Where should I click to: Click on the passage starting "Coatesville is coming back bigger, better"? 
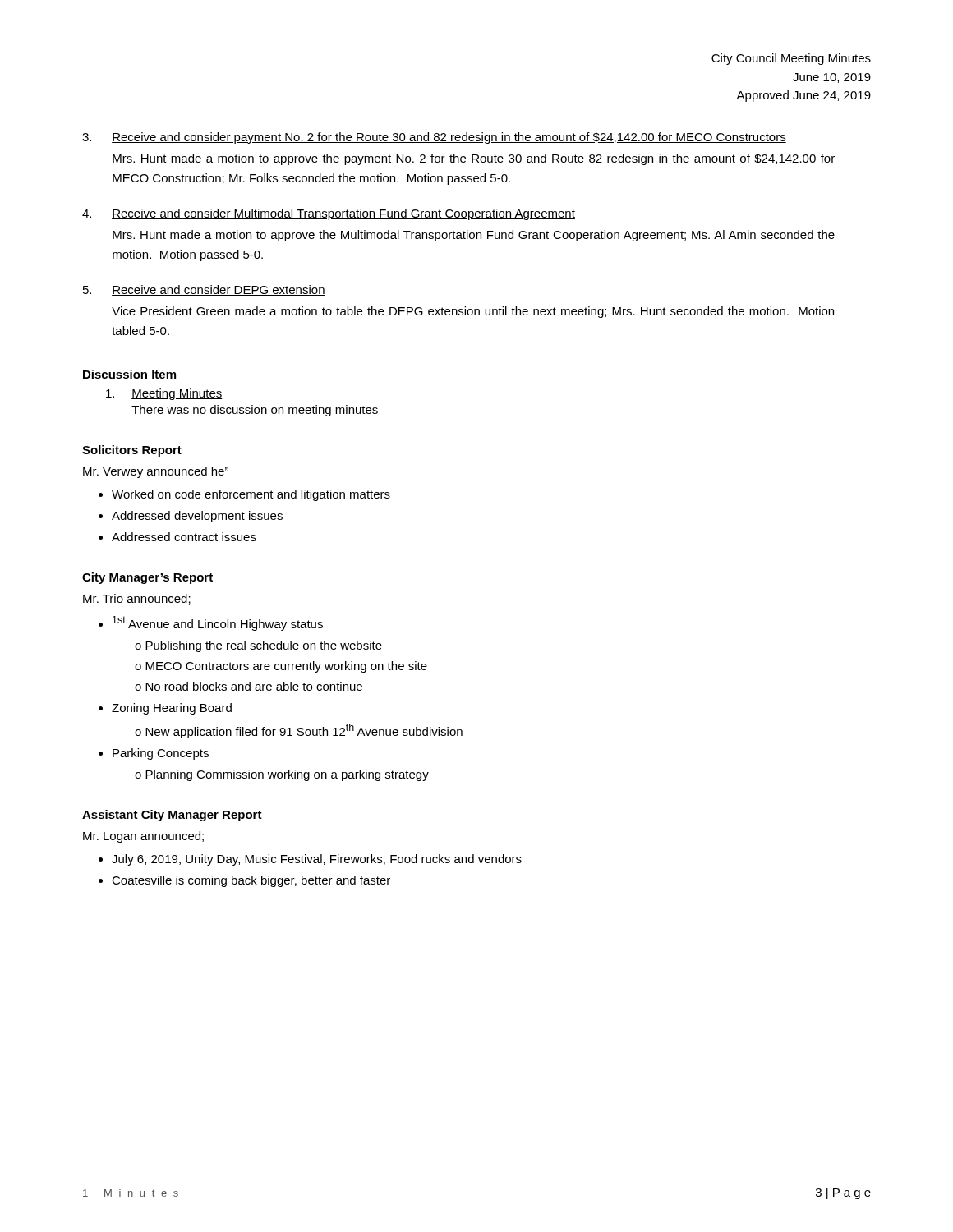[x=251, y=881]
